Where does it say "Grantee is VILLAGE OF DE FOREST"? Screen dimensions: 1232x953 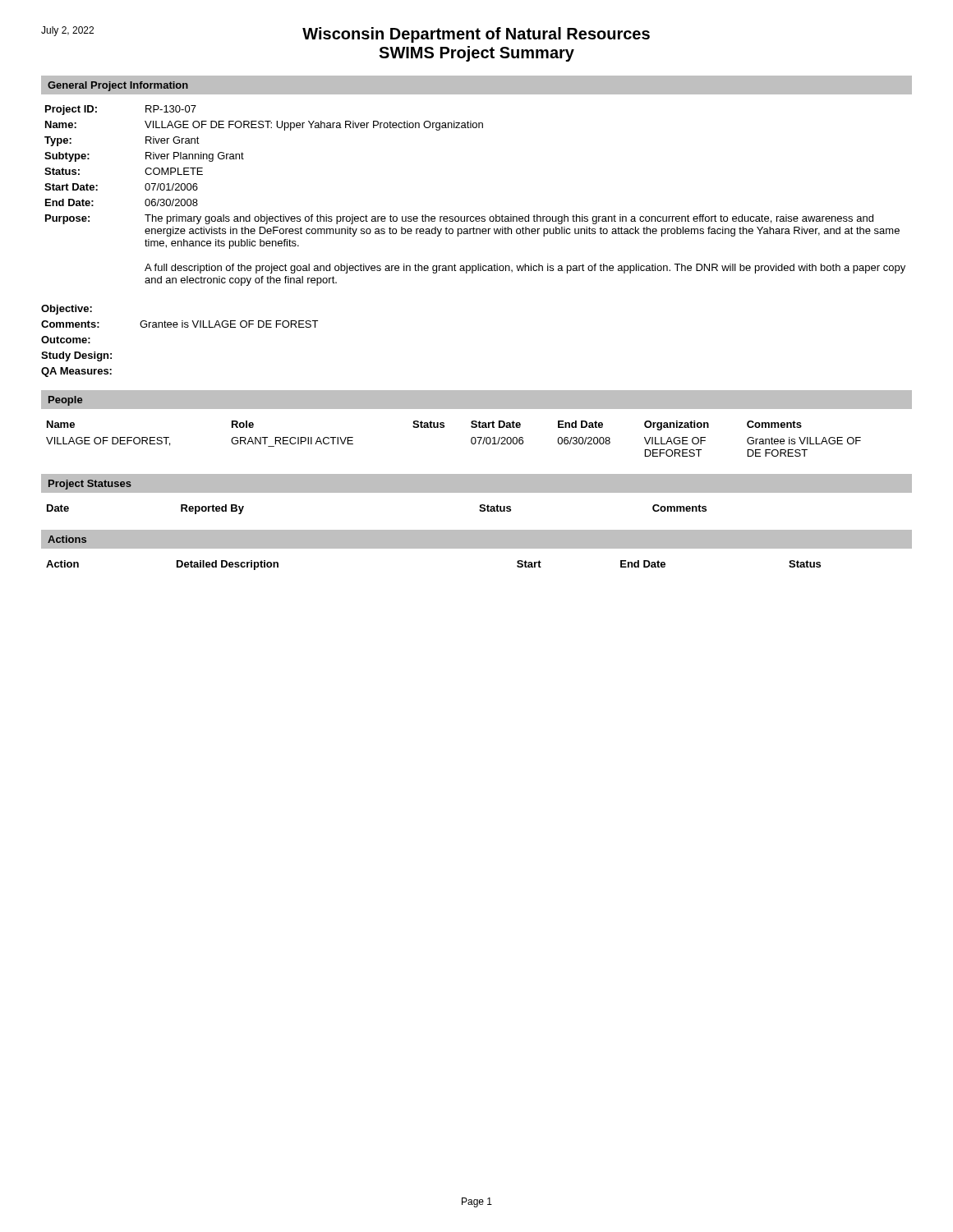229,324
